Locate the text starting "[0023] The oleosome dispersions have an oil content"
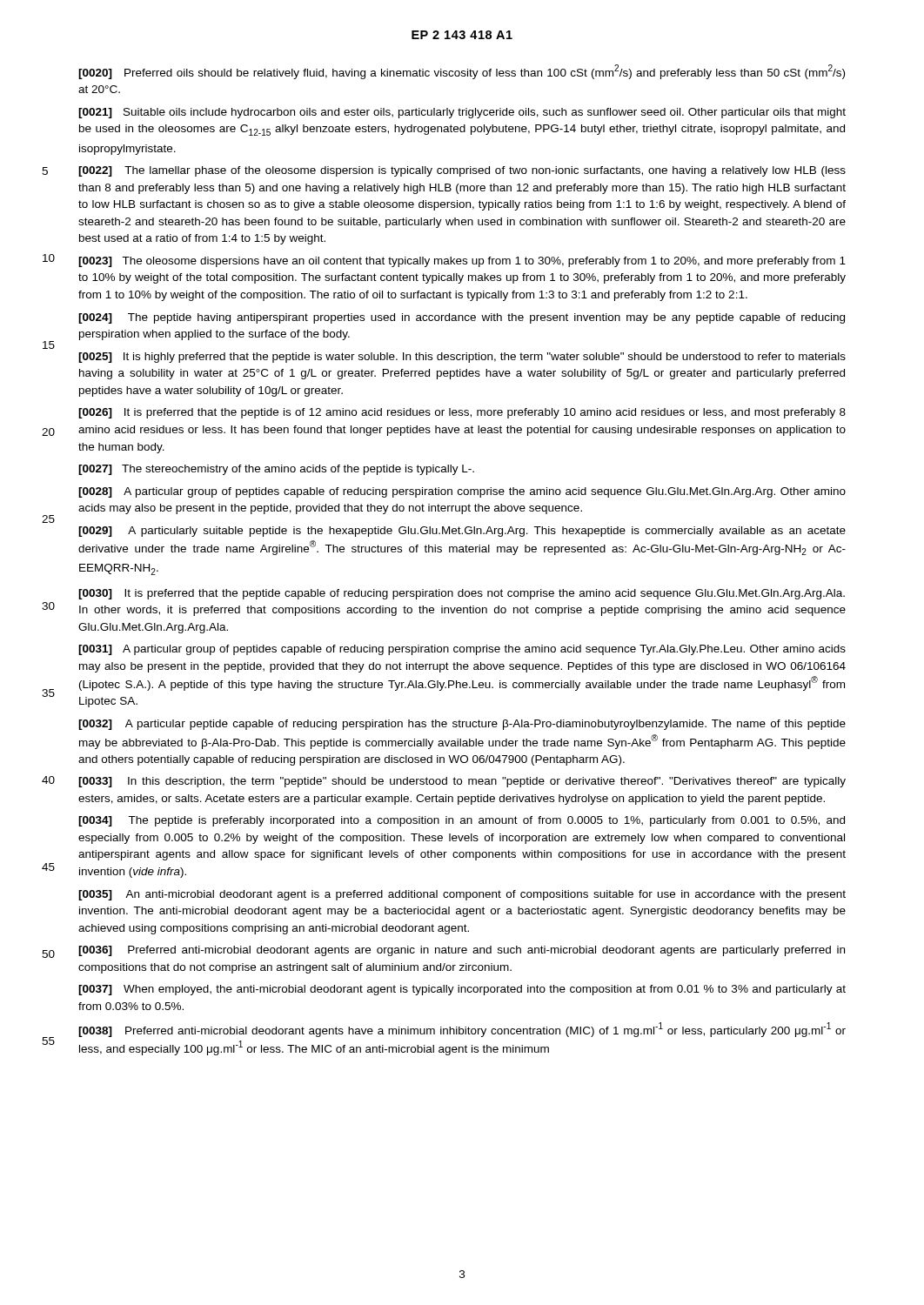The height and width of the screenshot is (1305, 924). [x=462, y=278]
